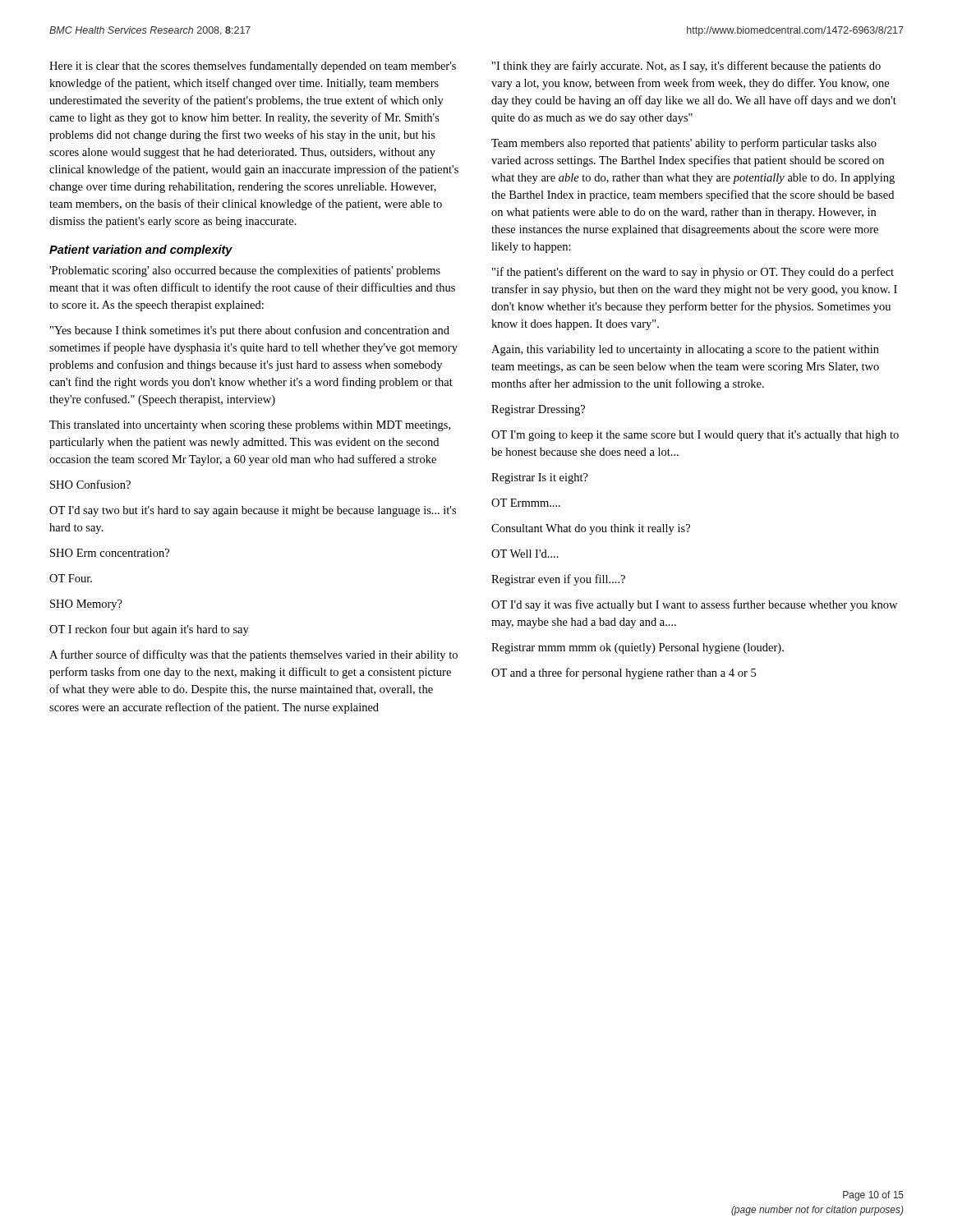Select the text block that reads "This translated into"
Viewport: 953px width, 1232px height.
(255, 443)
